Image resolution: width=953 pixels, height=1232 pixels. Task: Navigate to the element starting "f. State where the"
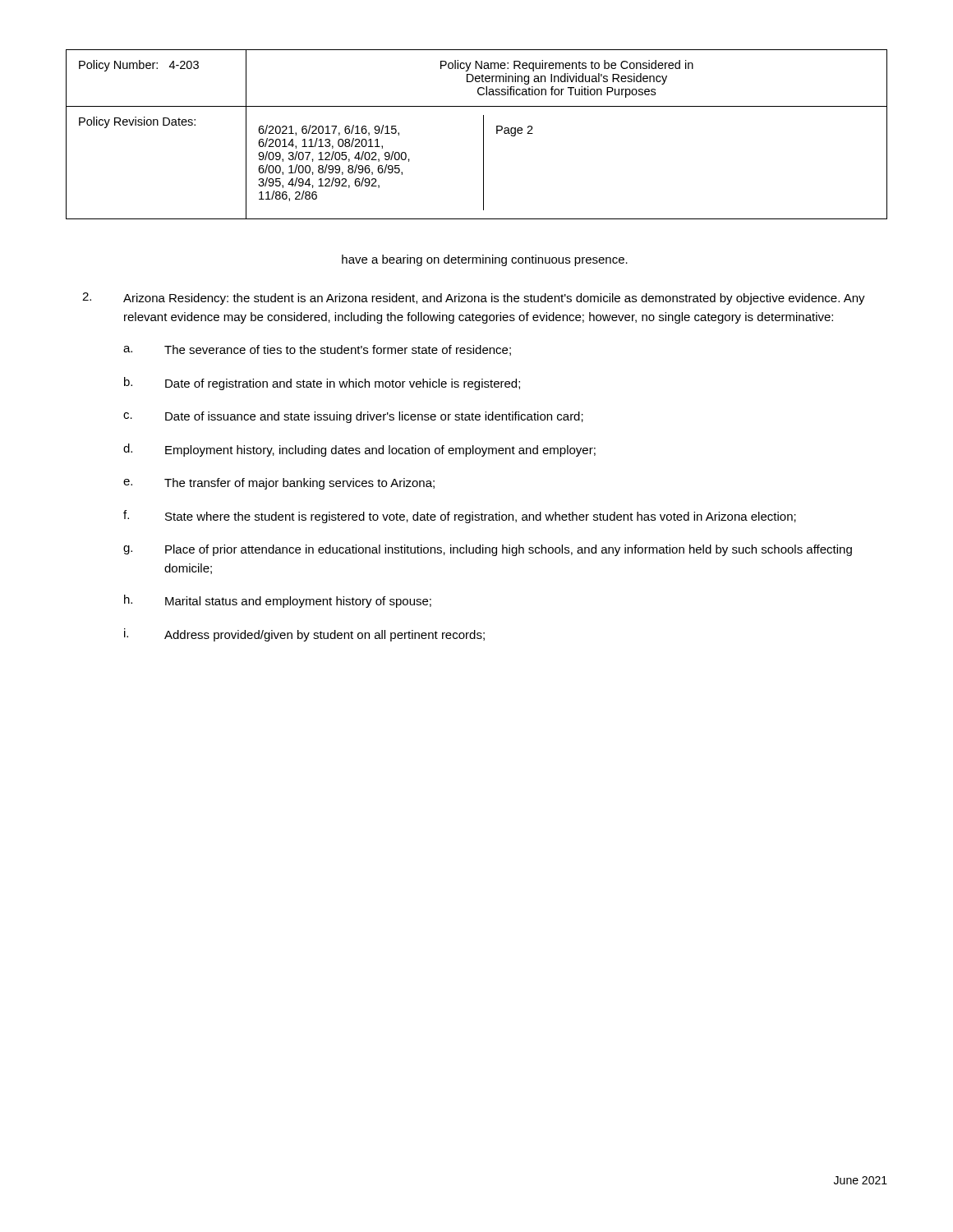(x=505, y=516)
